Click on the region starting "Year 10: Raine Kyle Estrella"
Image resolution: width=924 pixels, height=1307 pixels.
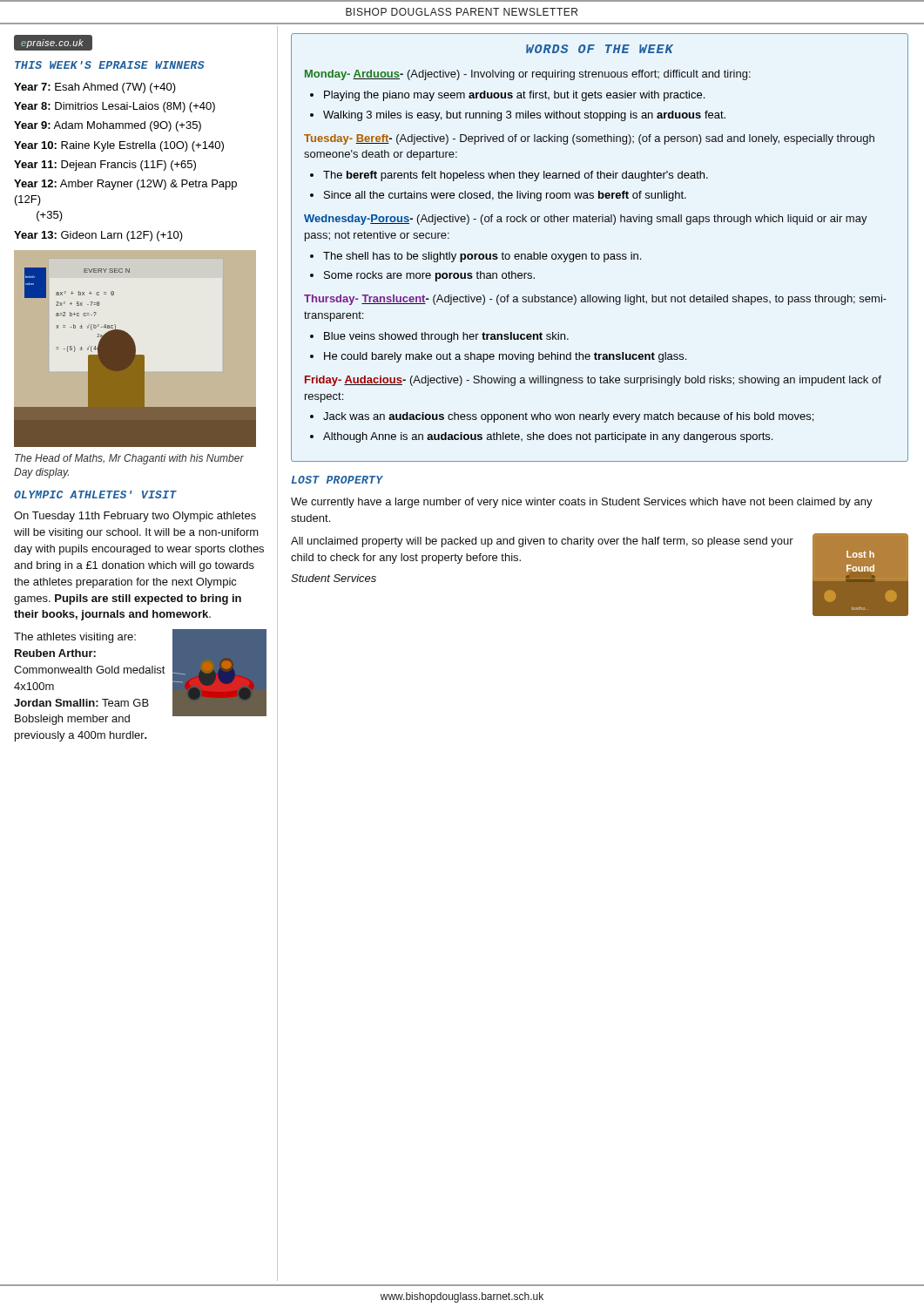point(119,145)
